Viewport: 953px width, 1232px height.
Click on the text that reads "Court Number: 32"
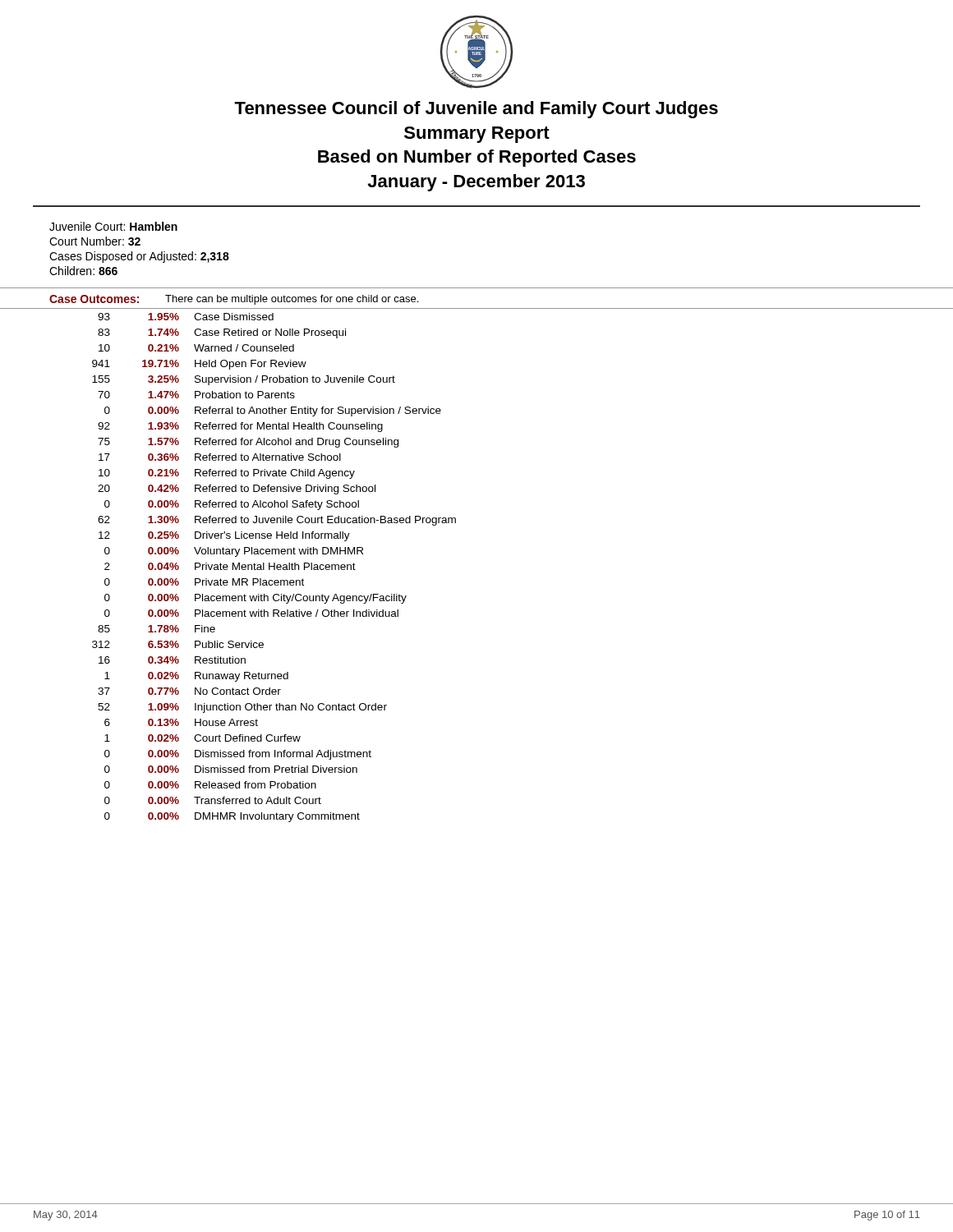[95, 241]
